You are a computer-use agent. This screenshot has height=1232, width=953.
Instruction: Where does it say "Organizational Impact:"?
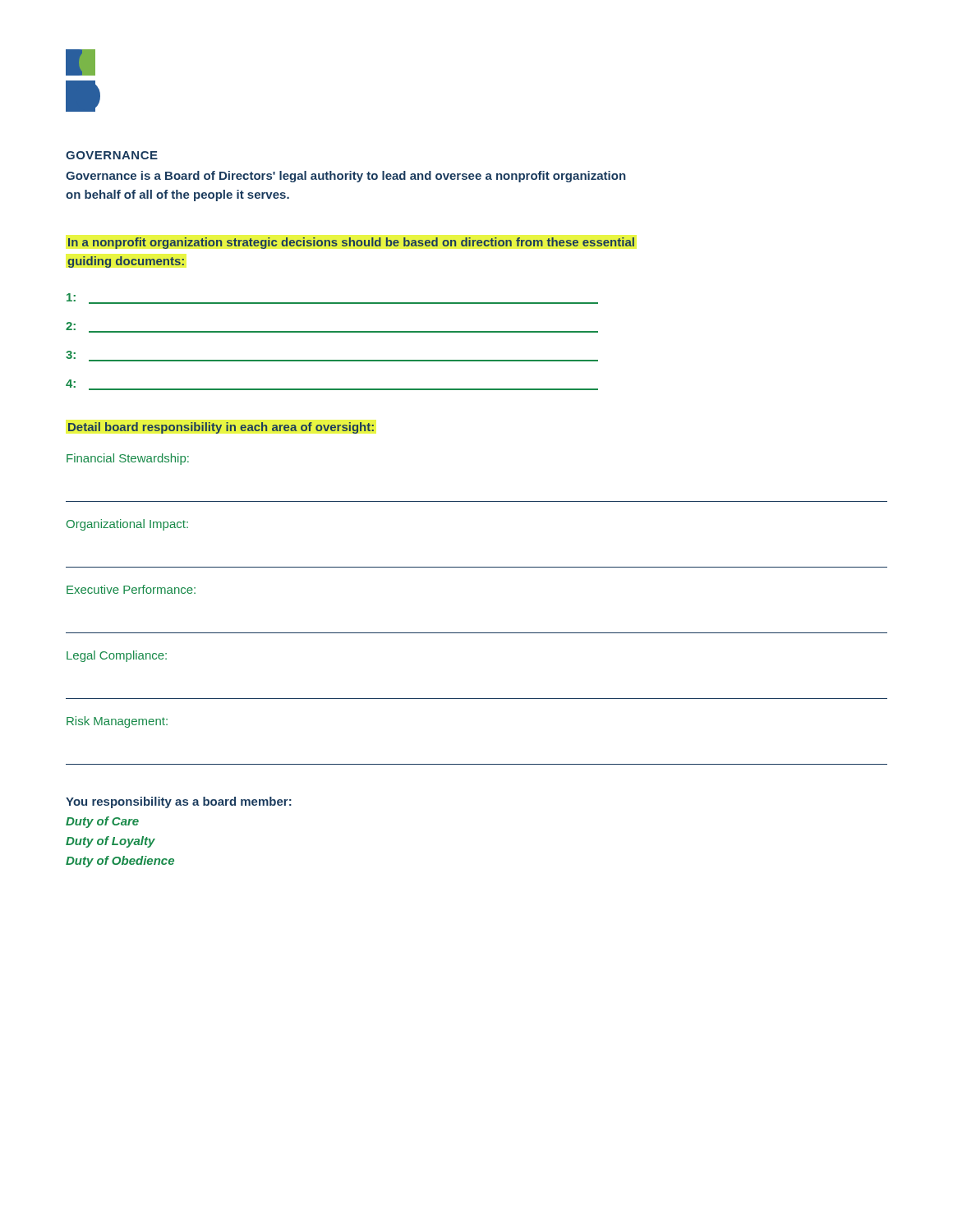point(127,524)
